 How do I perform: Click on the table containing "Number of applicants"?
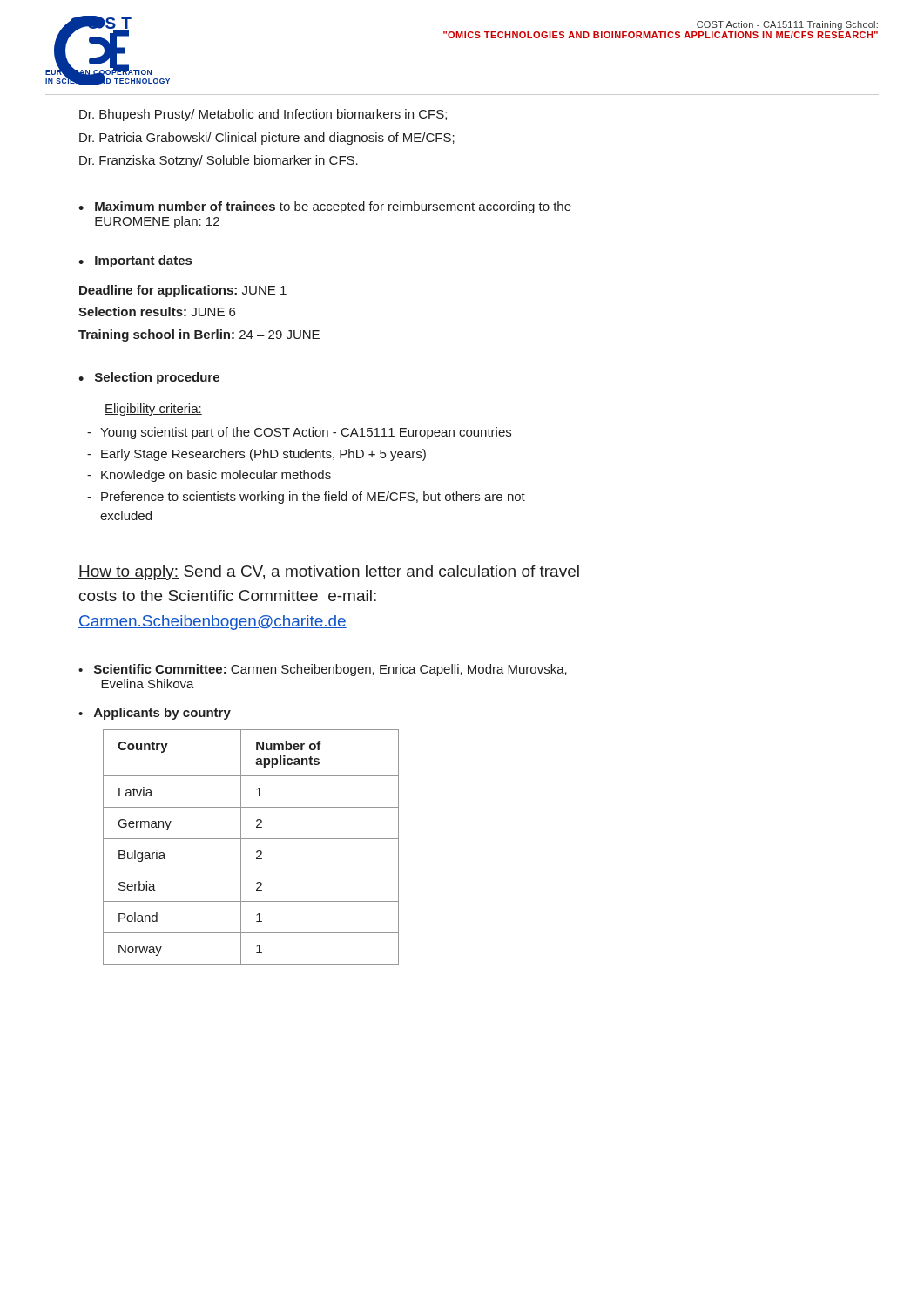[485, 847]
